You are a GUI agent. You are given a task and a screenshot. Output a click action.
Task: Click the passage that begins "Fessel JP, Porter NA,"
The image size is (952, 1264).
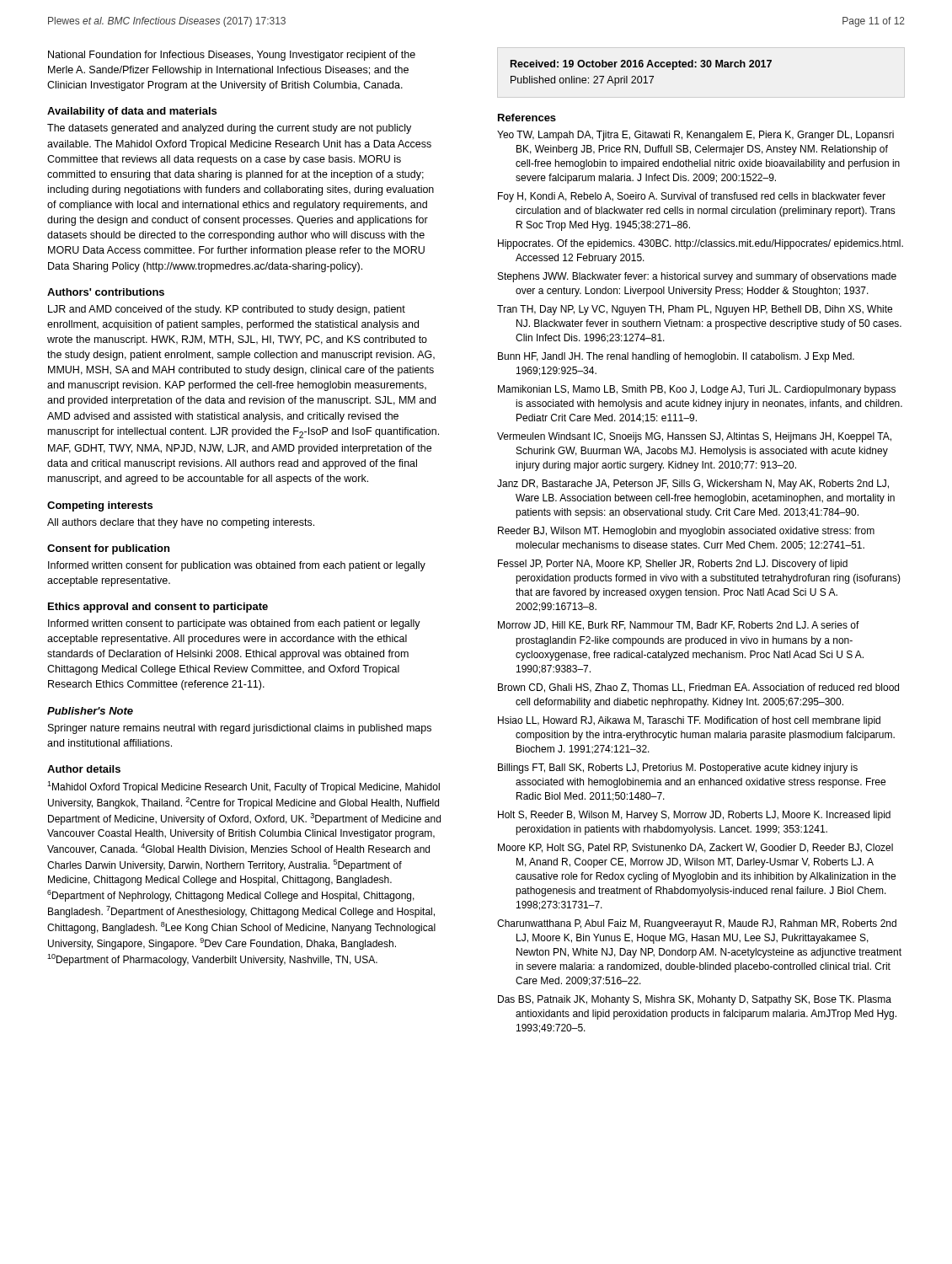(699, 586)
